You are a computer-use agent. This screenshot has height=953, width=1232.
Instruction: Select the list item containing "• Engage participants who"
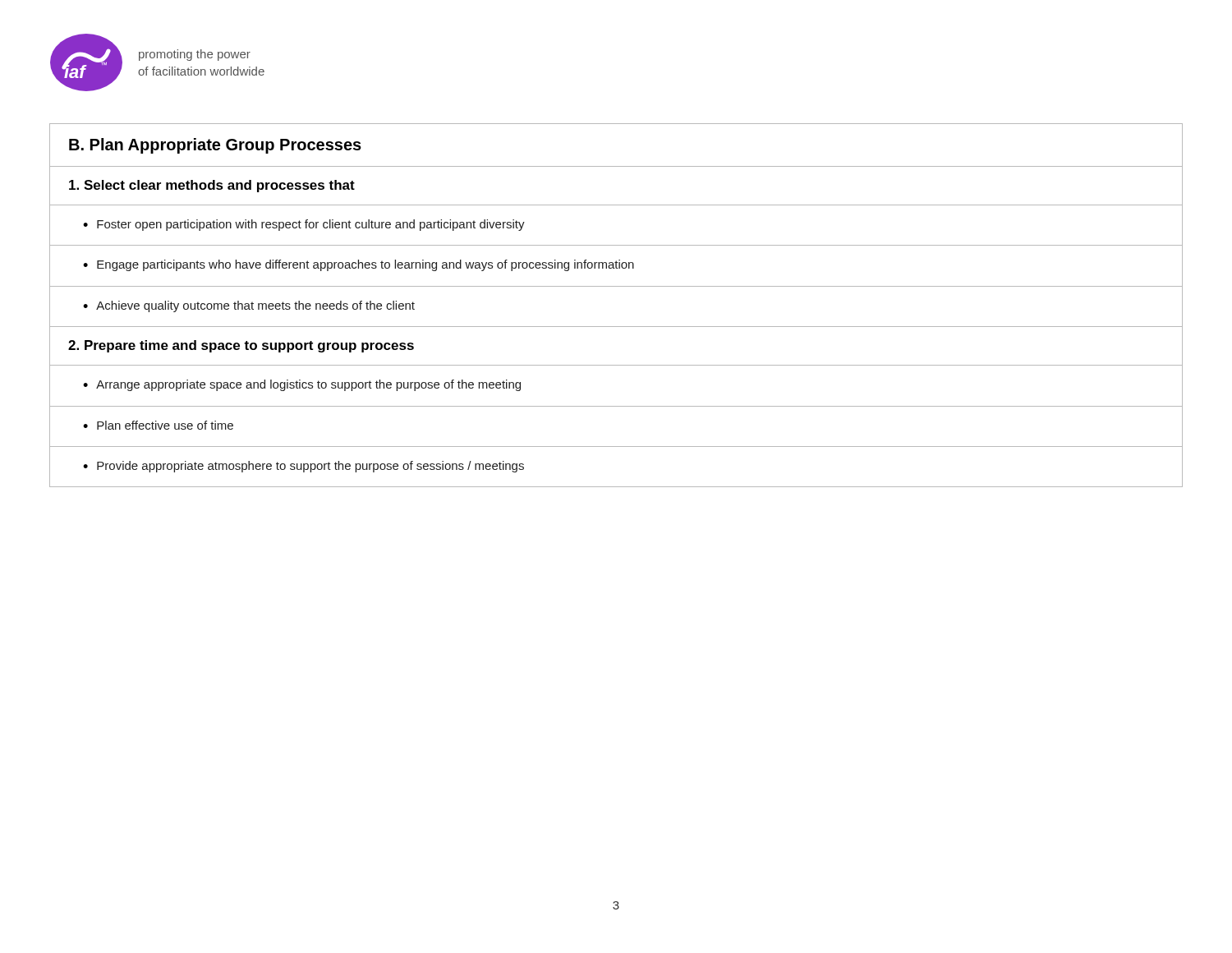tap(359, 266)
